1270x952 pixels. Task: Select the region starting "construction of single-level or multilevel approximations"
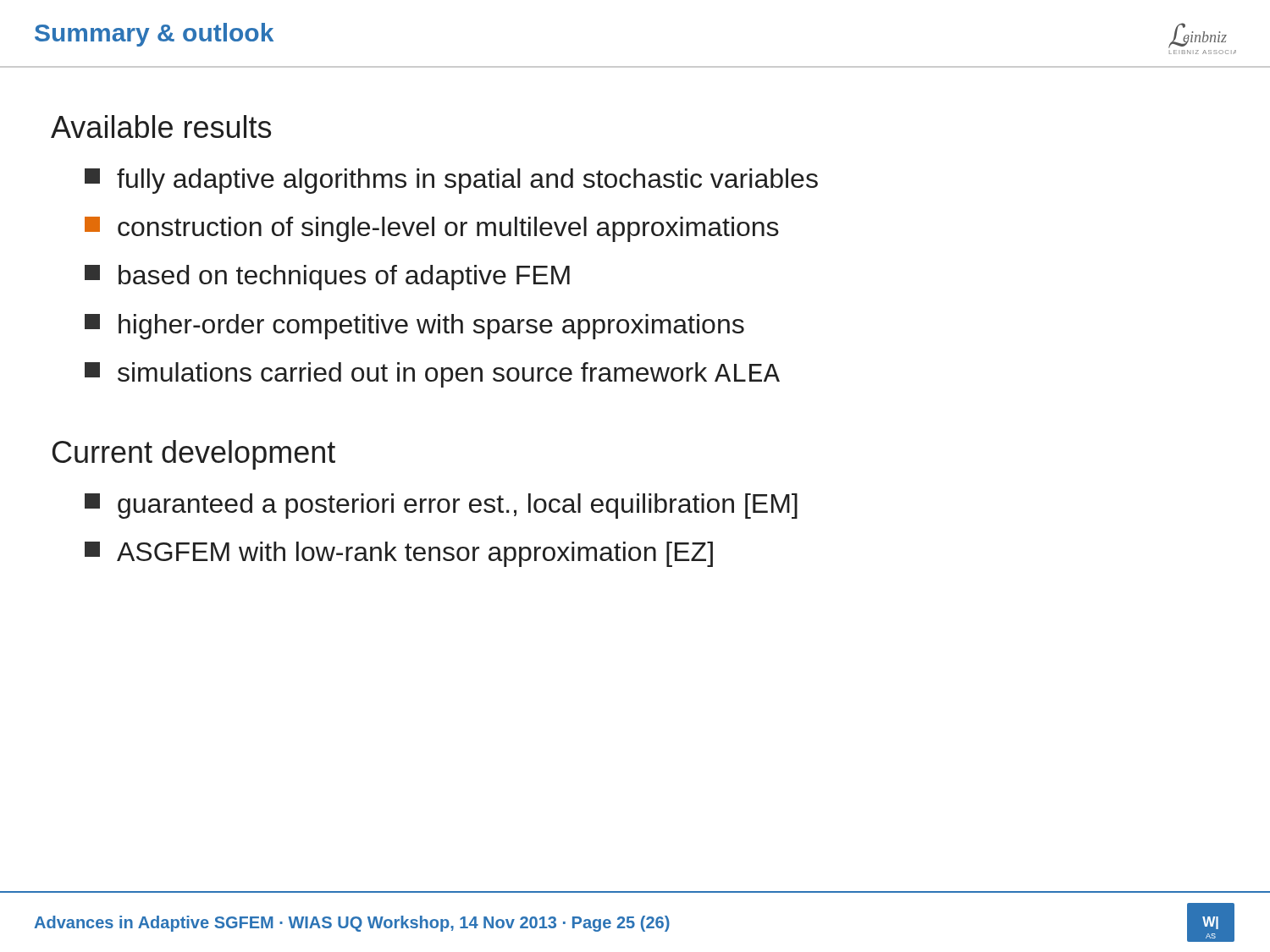point(432,227)
